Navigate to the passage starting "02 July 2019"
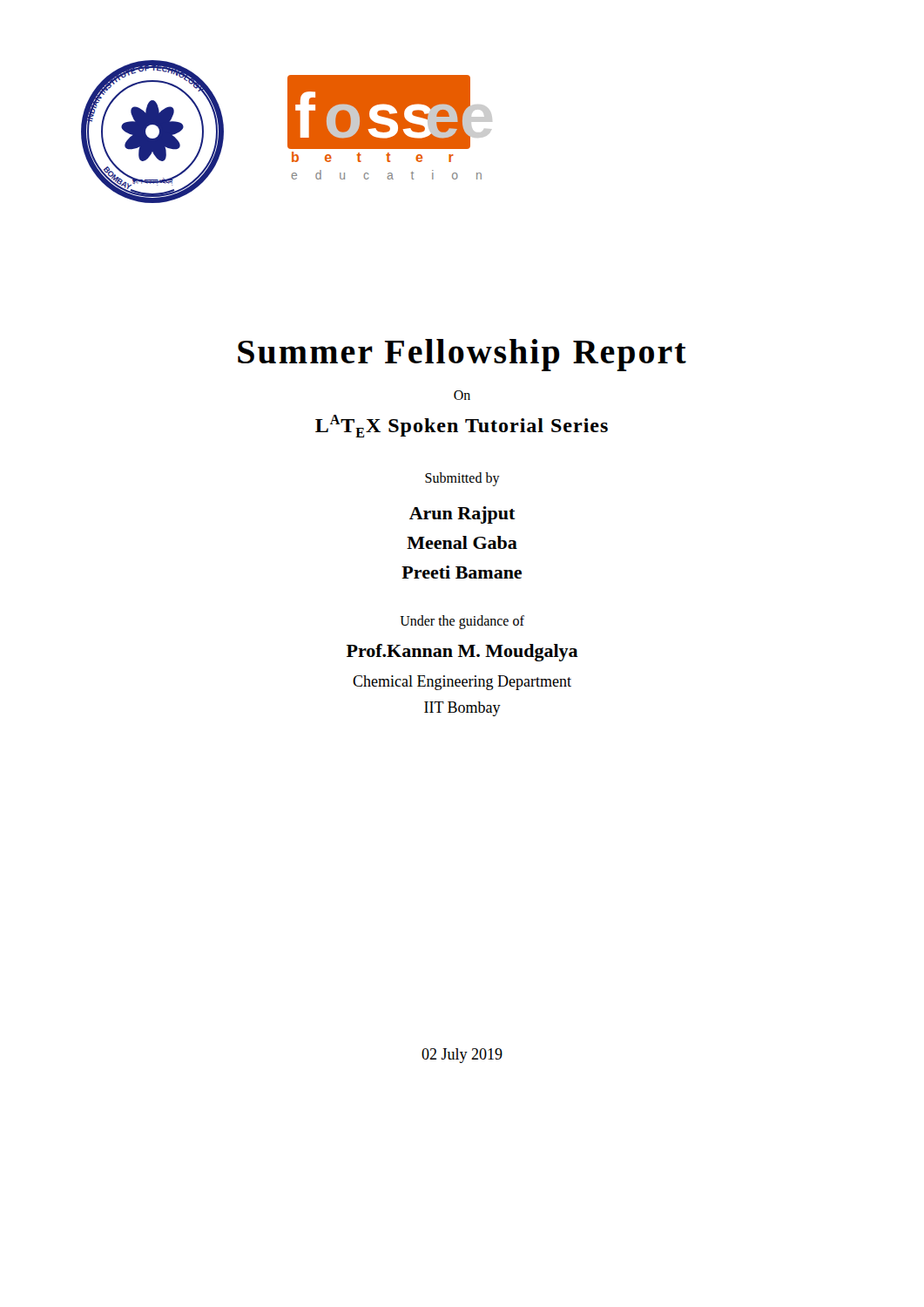Image resolution: width=924 pixels, height=1307 pixels. tap(462, 1054)
